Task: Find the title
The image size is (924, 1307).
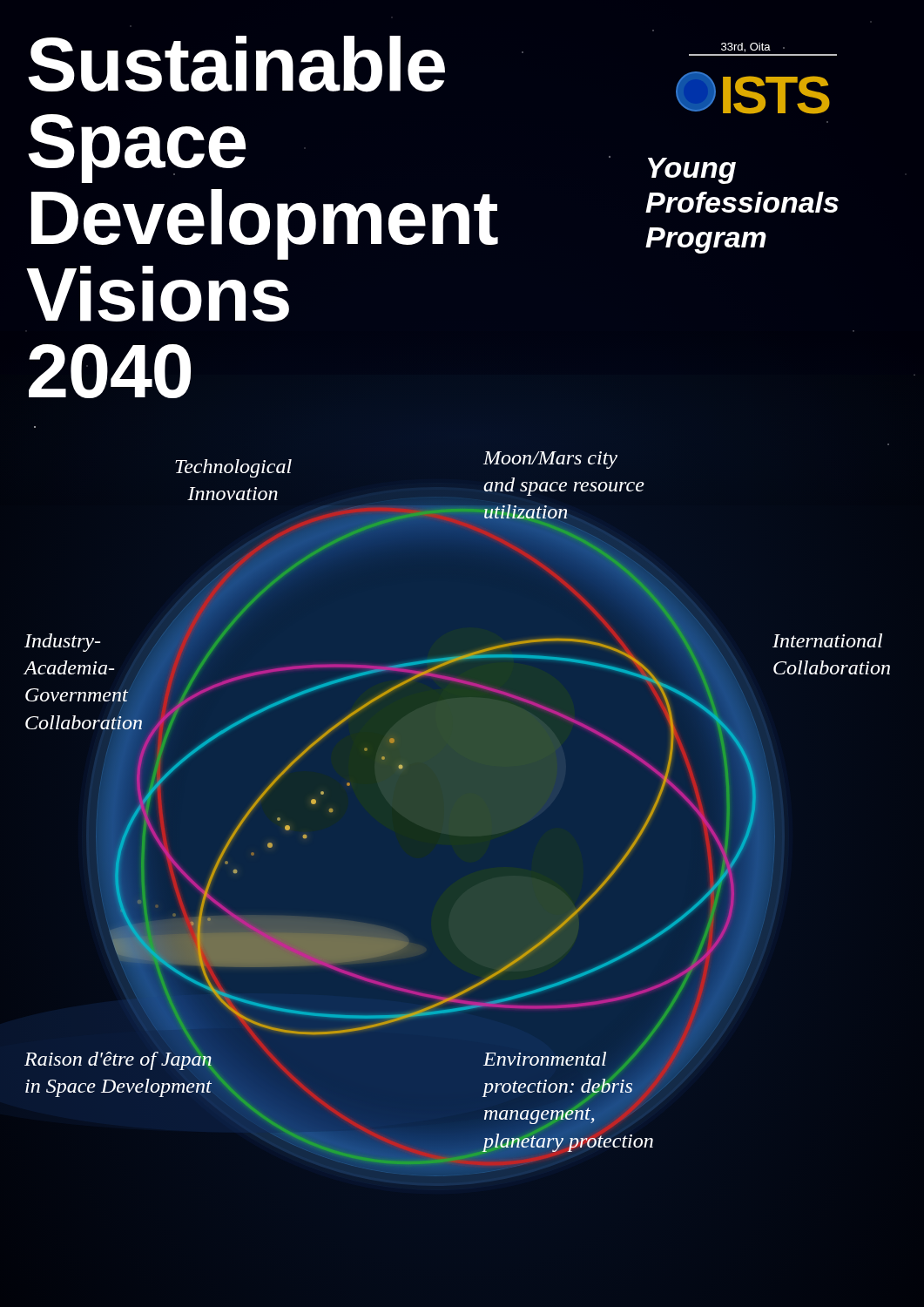Action: 261,218
